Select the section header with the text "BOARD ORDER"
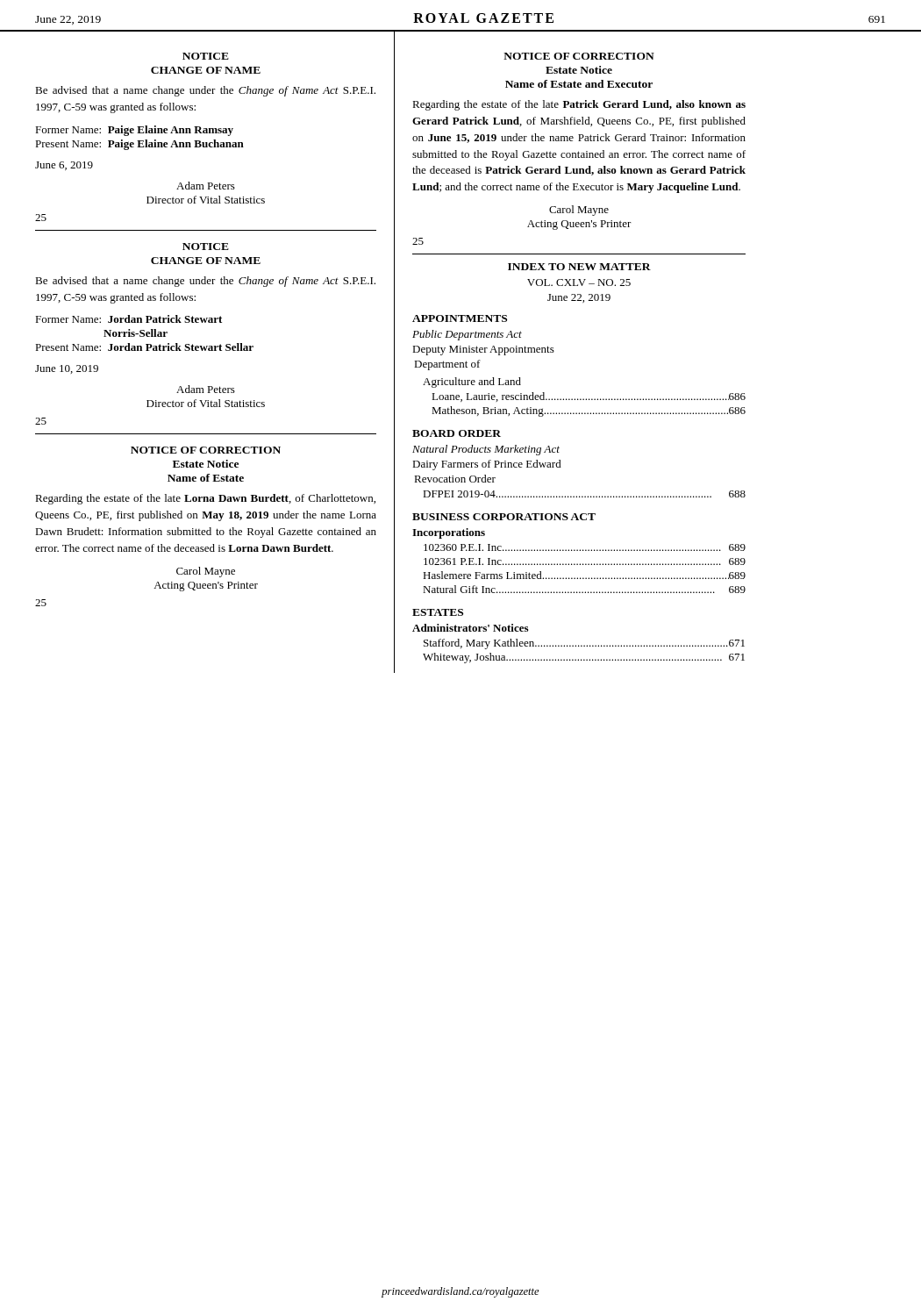The height and width of the screenshot is (1316, 921). pos(456,433)
